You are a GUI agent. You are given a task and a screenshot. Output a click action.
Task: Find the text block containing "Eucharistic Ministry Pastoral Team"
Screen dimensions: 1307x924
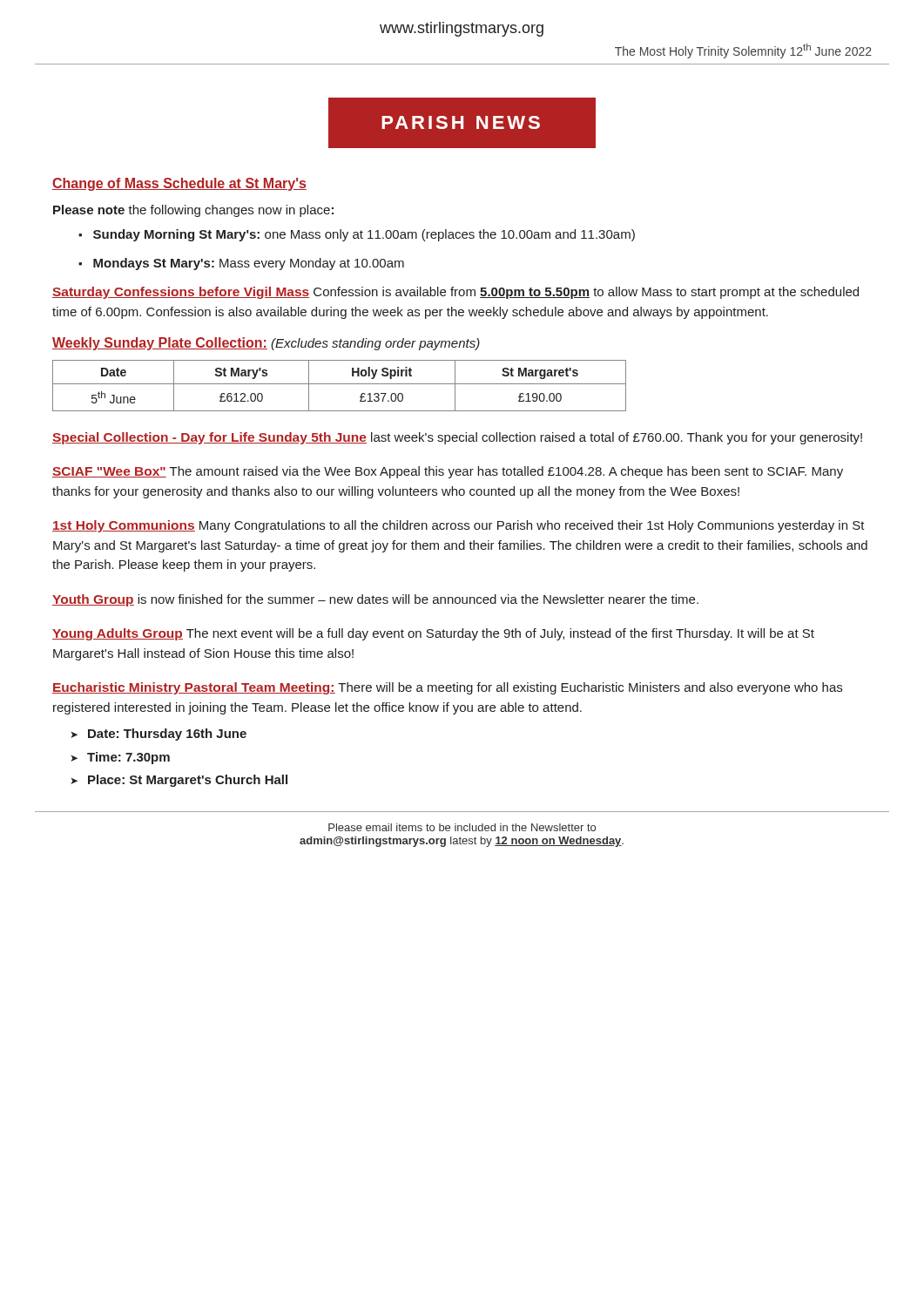pos(448,697)
